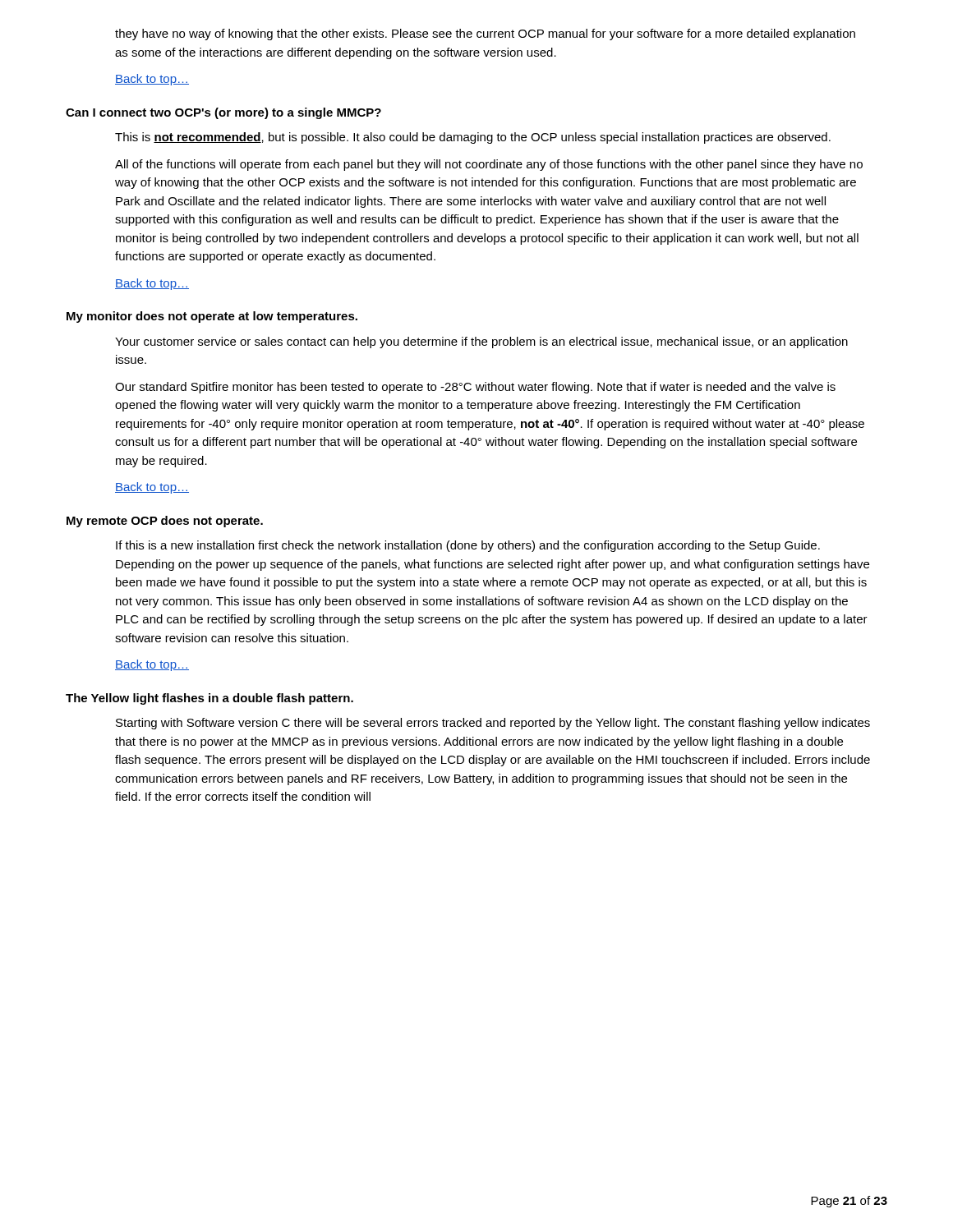The image size is (953, 1232).
Task: Find the block on this page that starts "Our standard Spitfire monitor has been"
Action: pyautogui.click(x=490, y=423)
